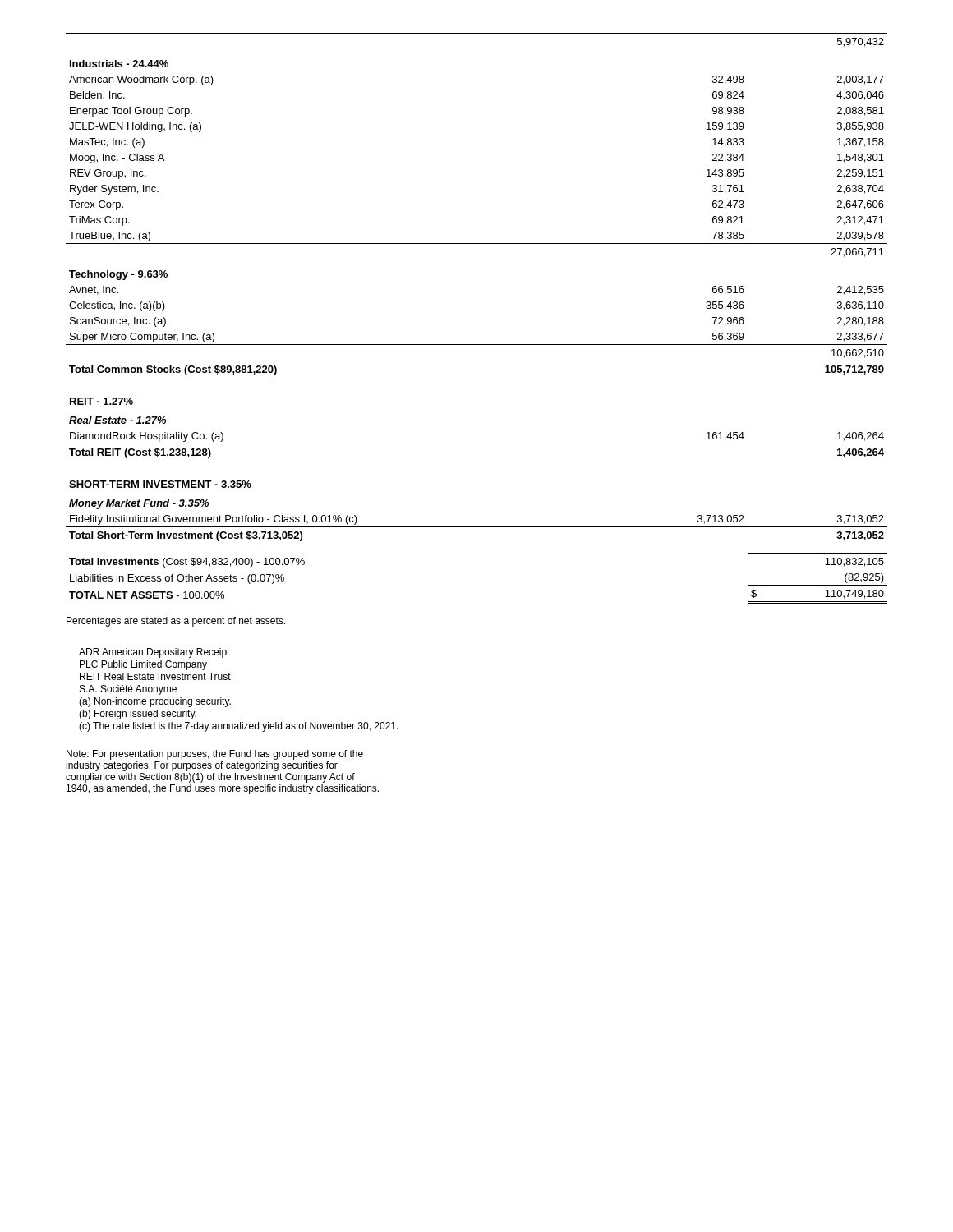Screen dimensions: 1232x953
Task: Where does it say "ADR American Depositary Receipt"?
Action: [x=154, y=652]
